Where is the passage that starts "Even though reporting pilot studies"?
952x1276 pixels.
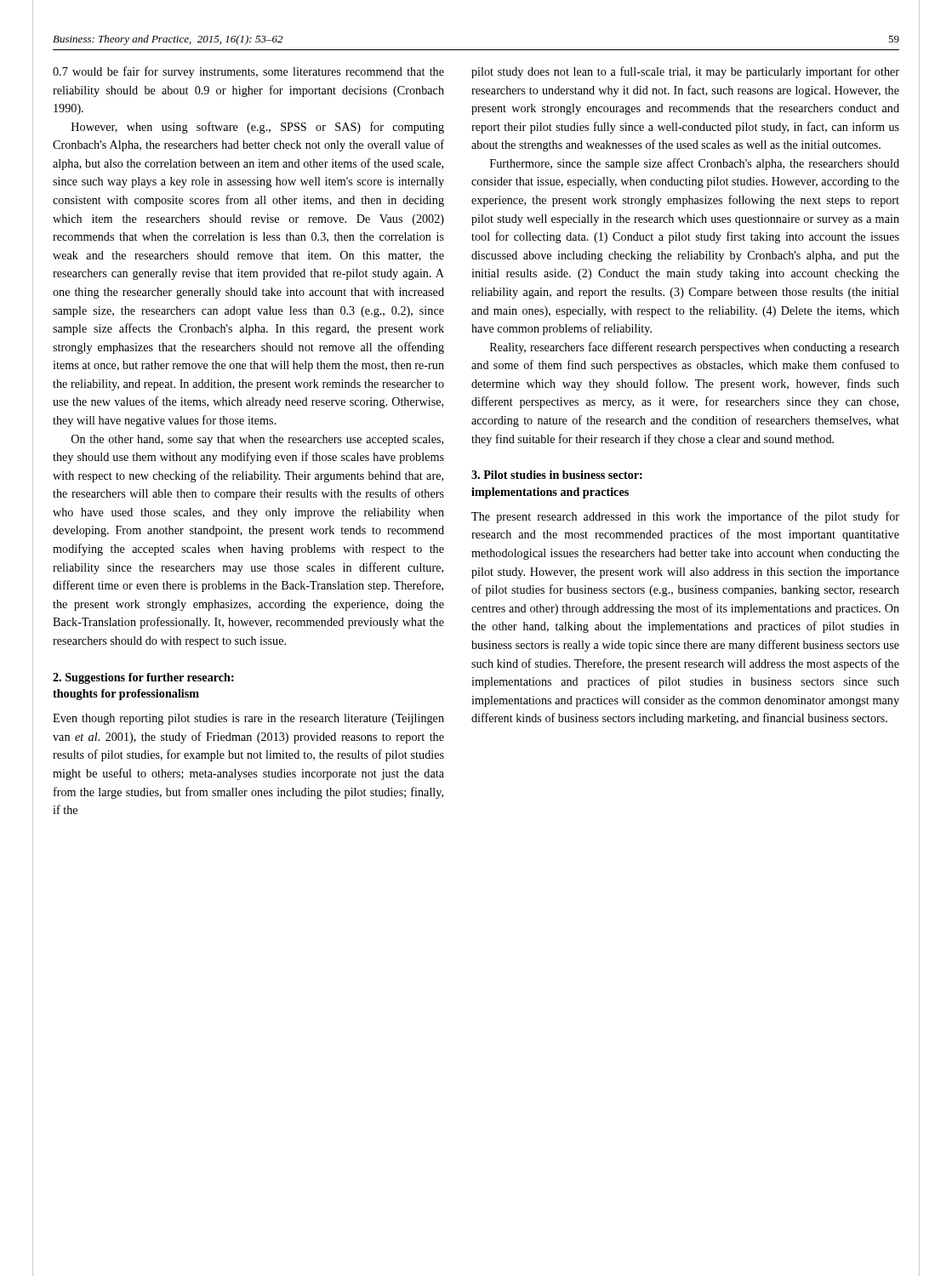pyautogui.click(x=248, y=765)
